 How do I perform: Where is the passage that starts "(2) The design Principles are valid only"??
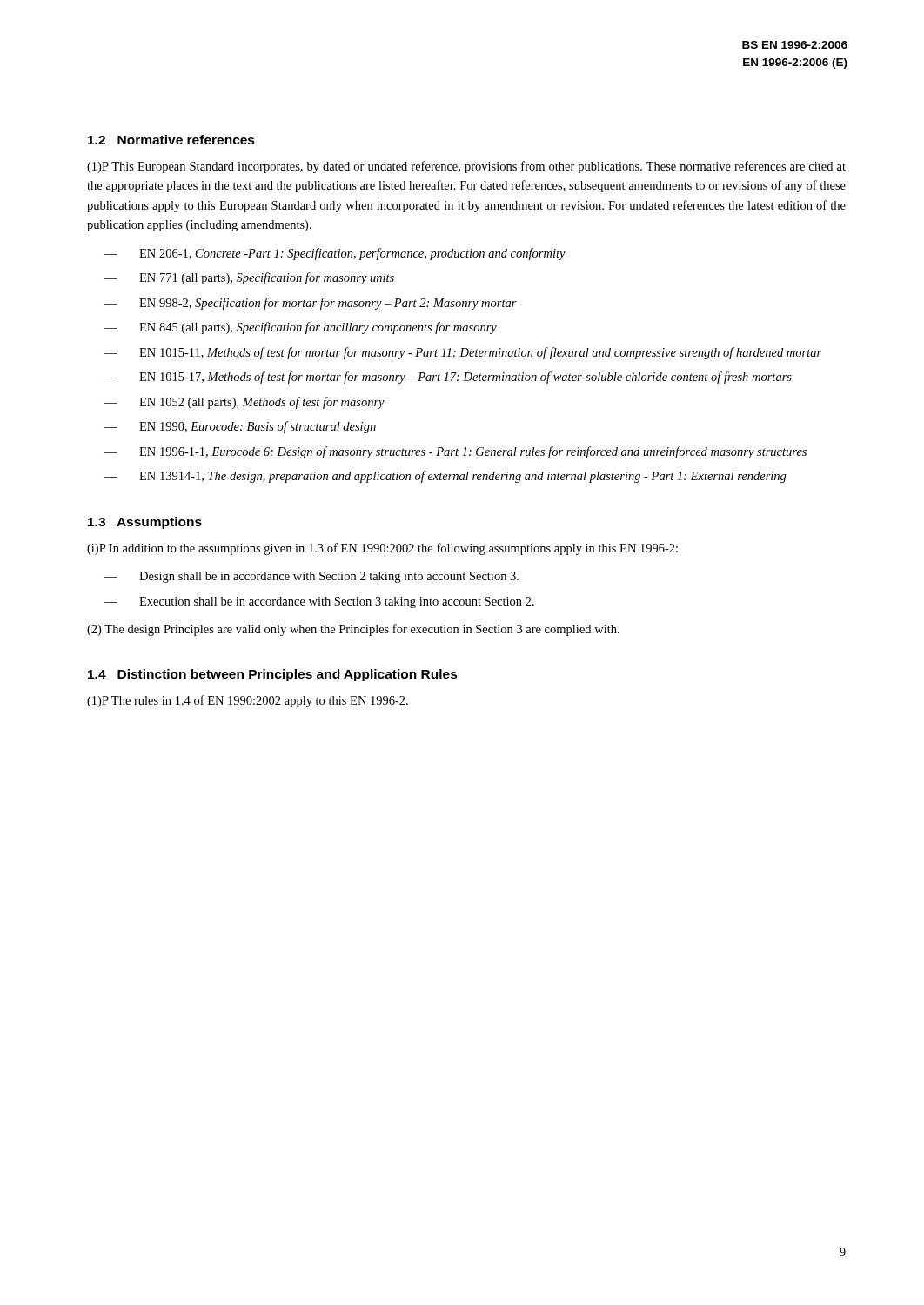click(x=354, y=629)
